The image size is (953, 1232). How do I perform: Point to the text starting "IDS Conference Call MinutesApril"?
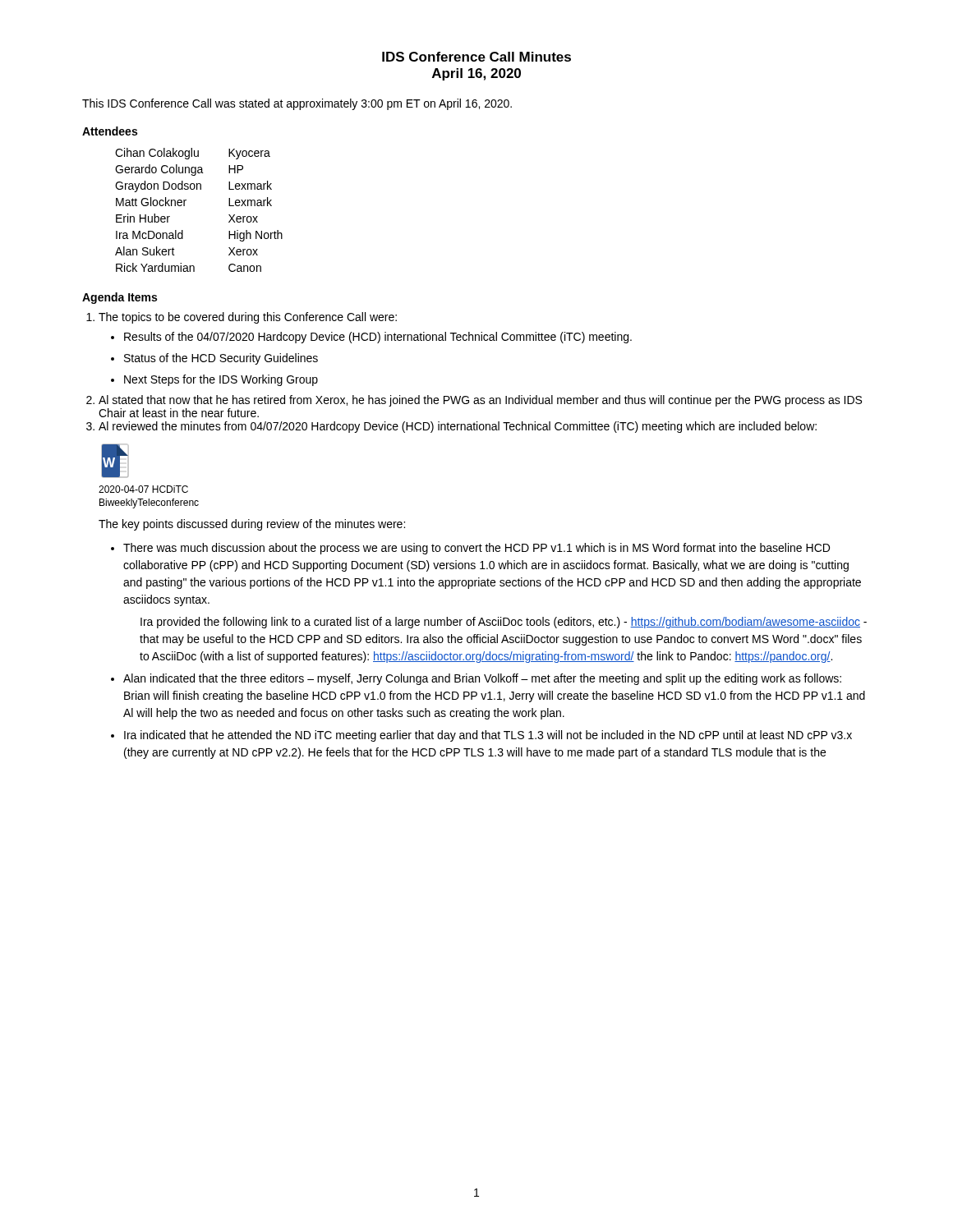[x=476, y=66]
